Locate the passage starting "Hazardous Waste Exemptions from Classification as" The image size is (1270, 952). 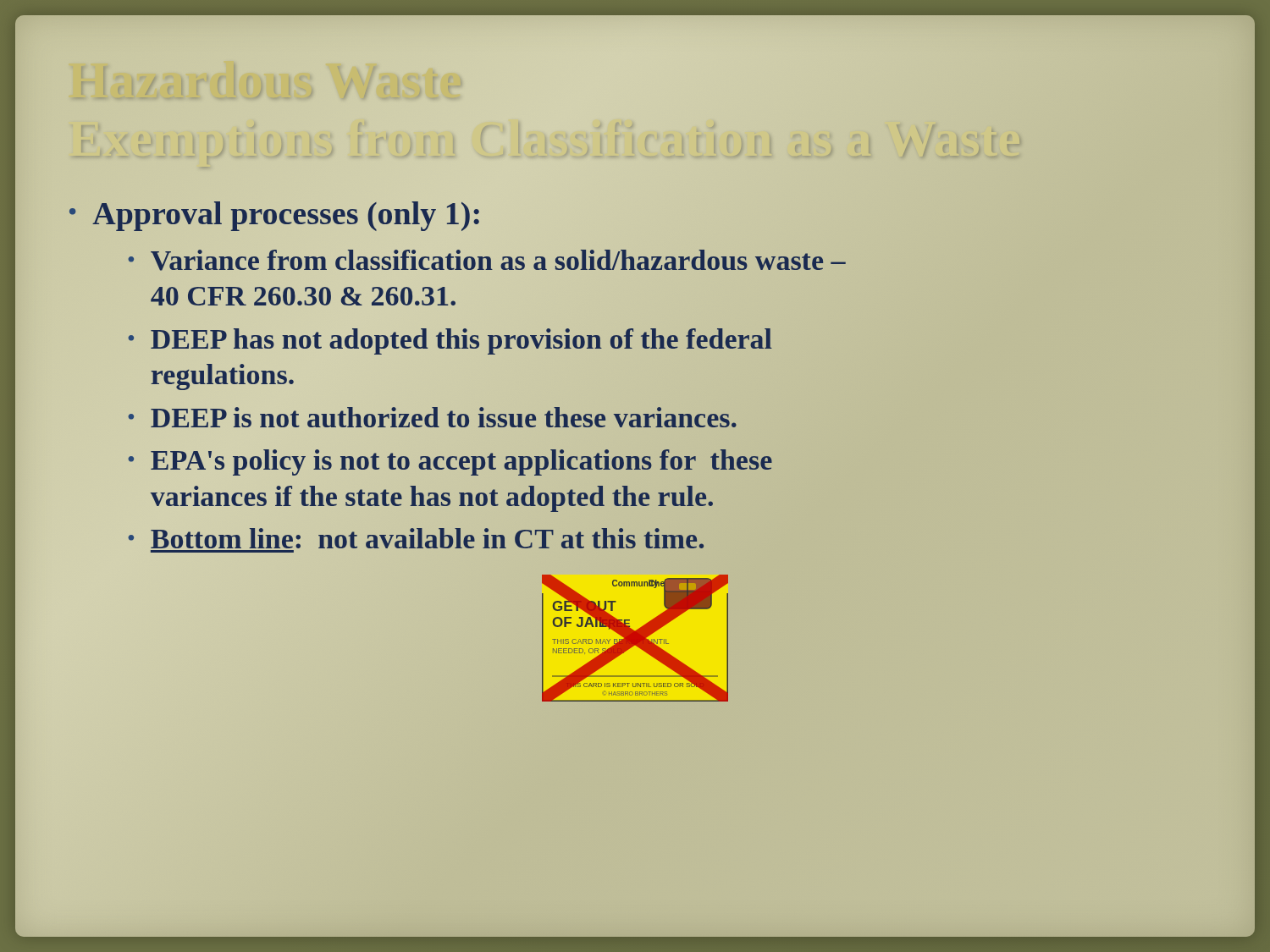(82, 140)
